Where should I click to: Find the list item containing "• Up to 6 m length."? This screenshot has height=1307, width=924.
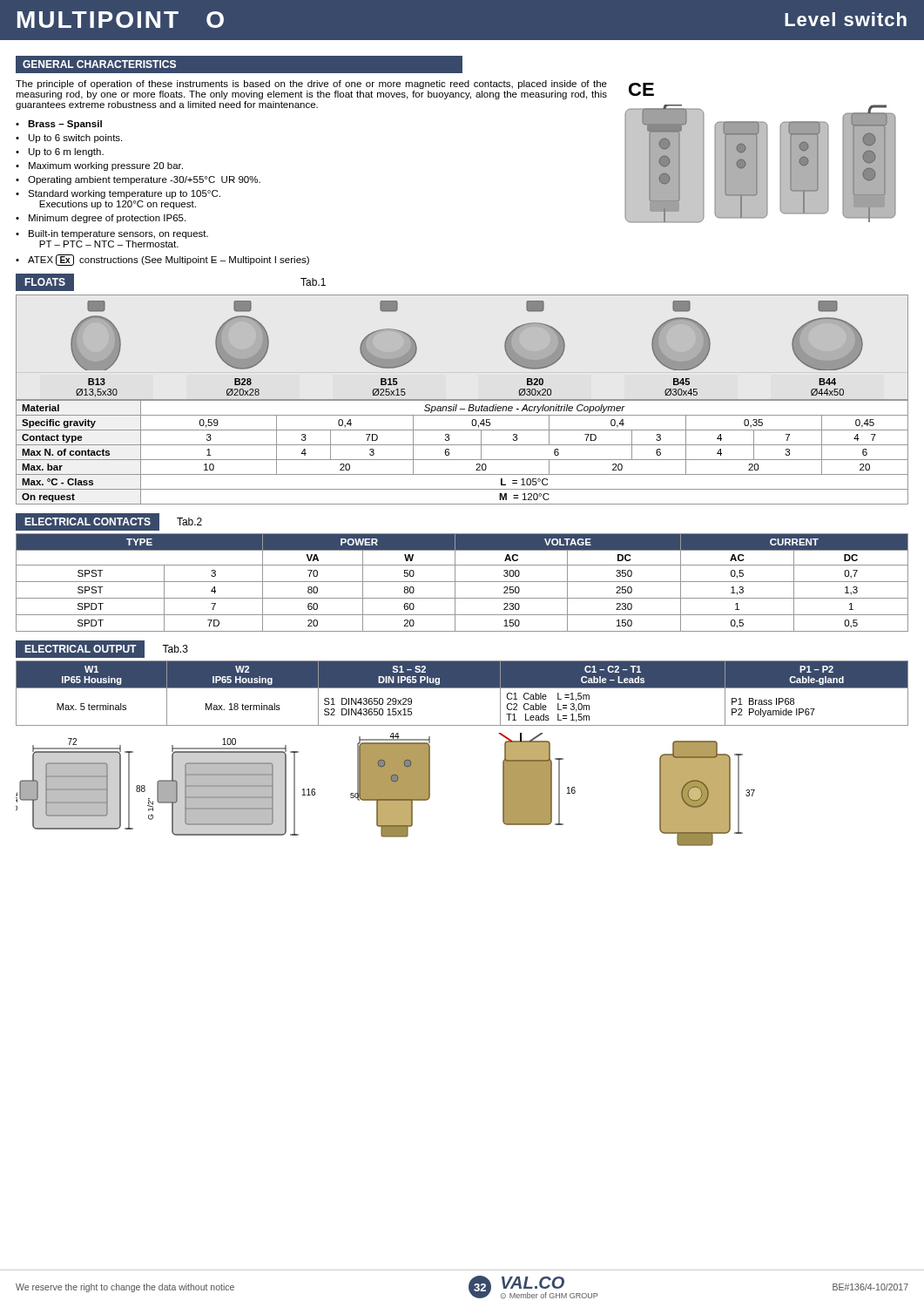pos(60,152)
